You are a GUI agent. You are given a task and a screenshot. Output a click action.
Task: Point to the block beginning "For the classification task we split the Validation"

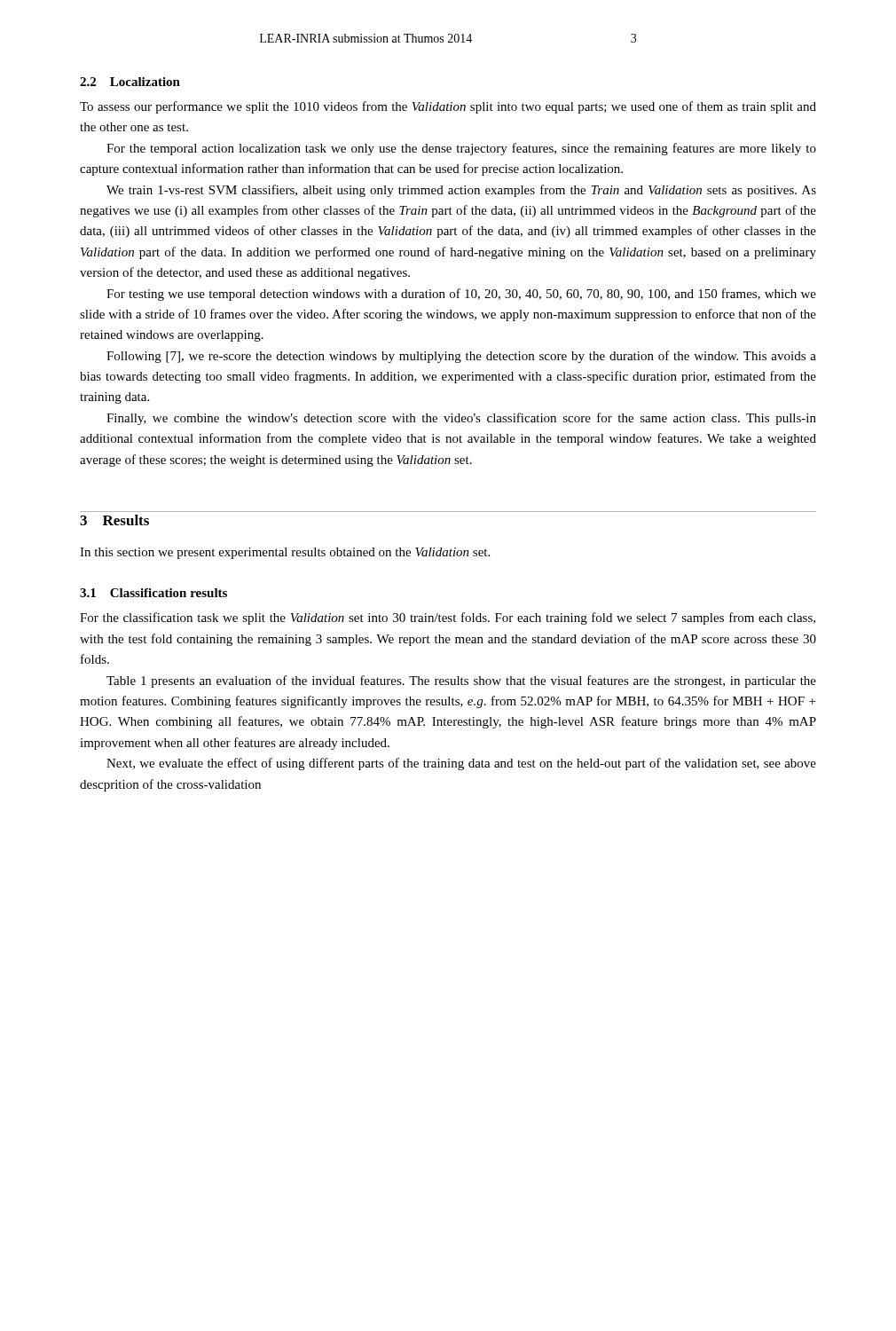(x=448, y=702)
